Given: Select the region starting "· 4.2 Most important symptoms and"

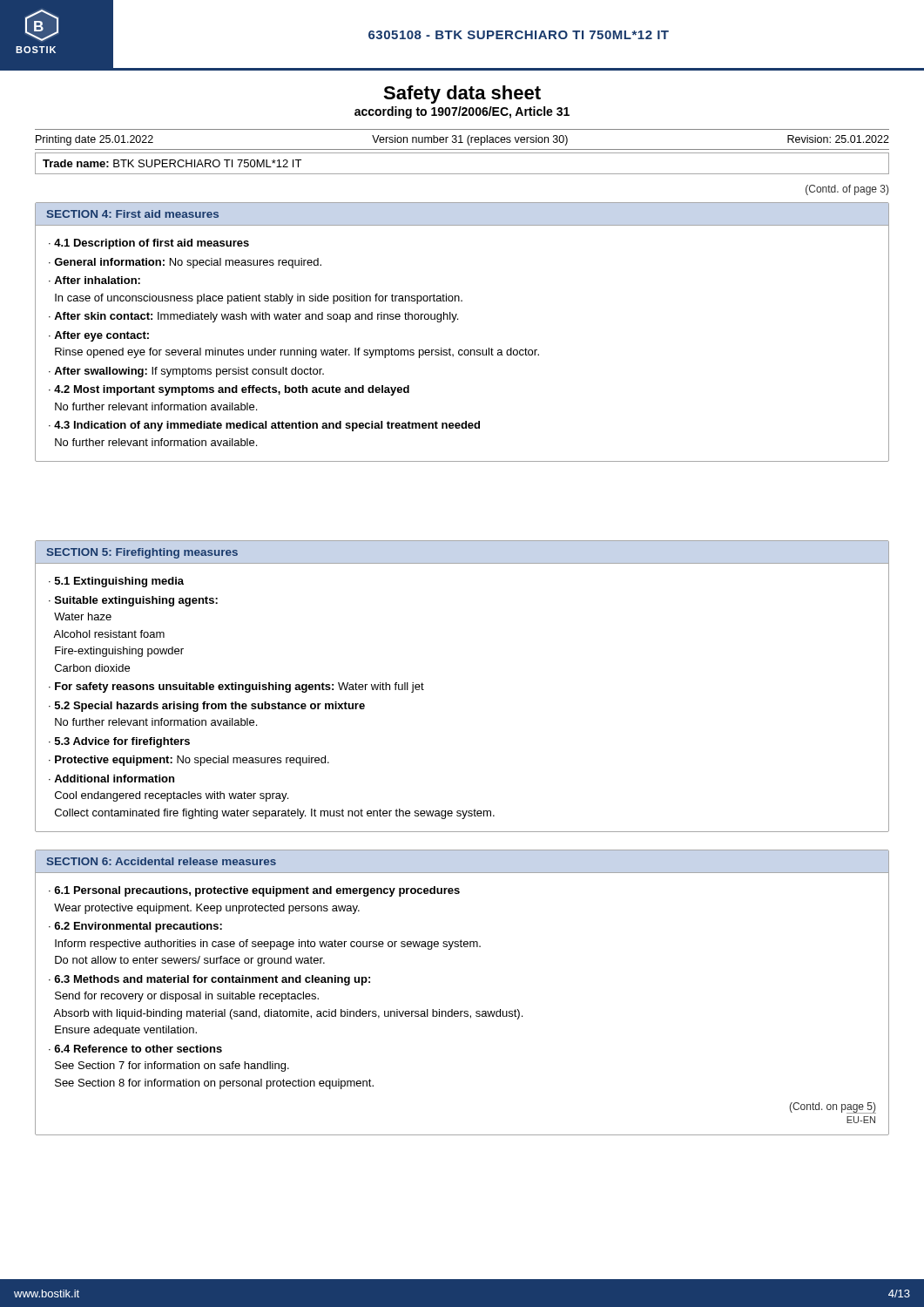Looking at the screenshot, I should click(x=229, y=398).
